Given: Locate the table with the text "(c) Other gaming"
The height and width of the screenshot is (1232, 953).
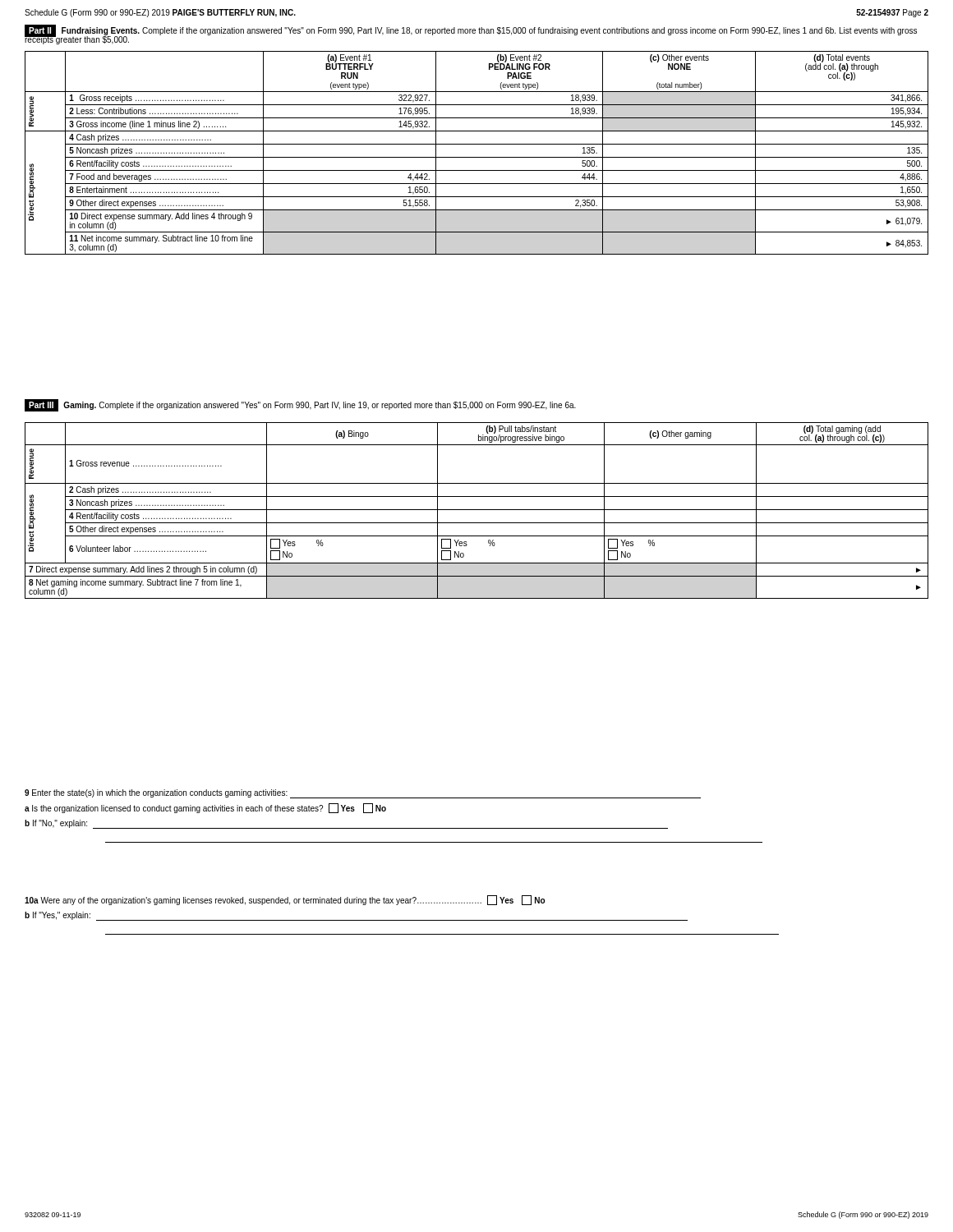Looking at the screenshot, I should [476, 510].
